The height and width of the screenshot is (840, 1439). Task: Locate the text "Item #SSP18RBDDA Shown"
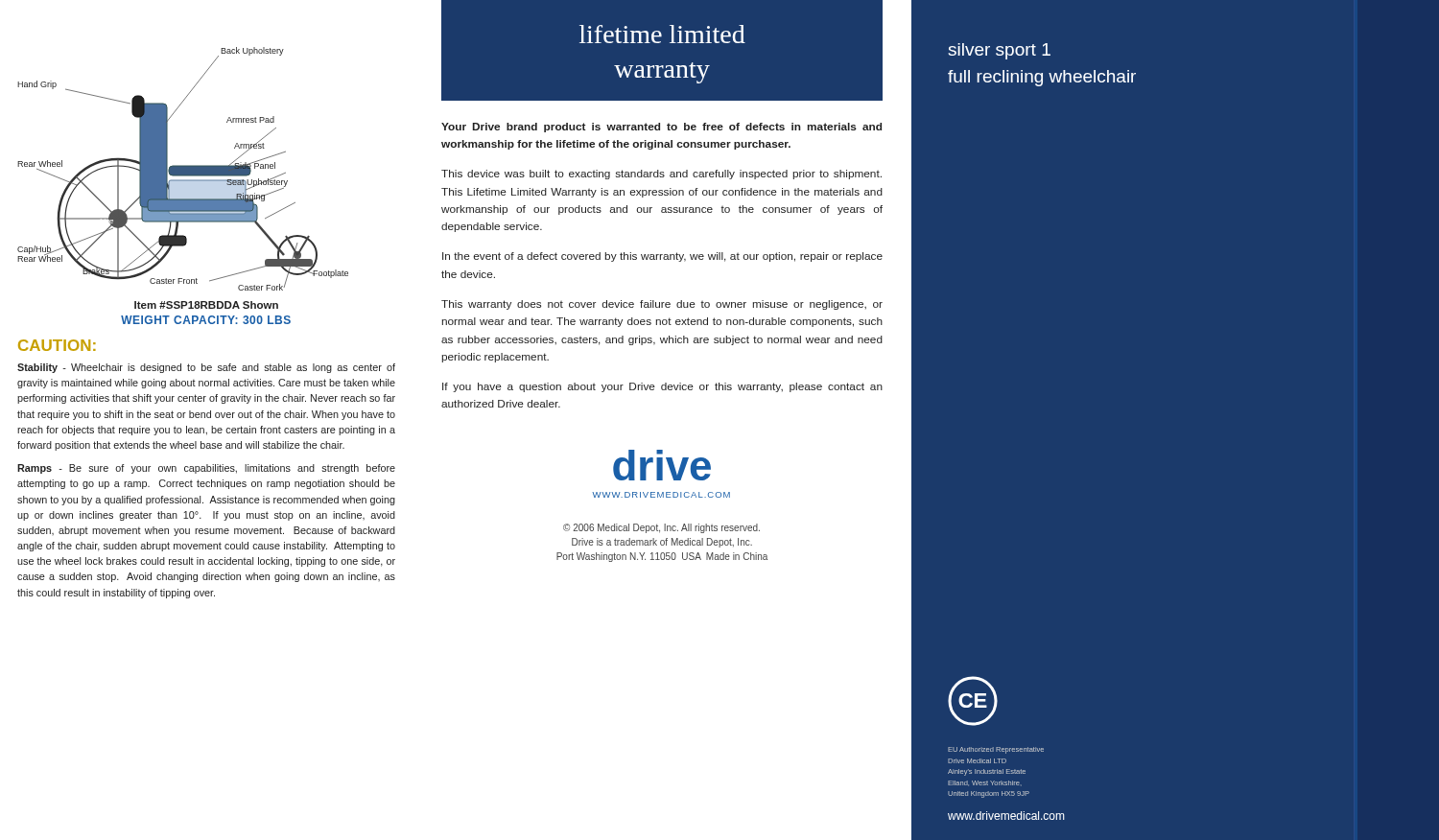[206, 305]
